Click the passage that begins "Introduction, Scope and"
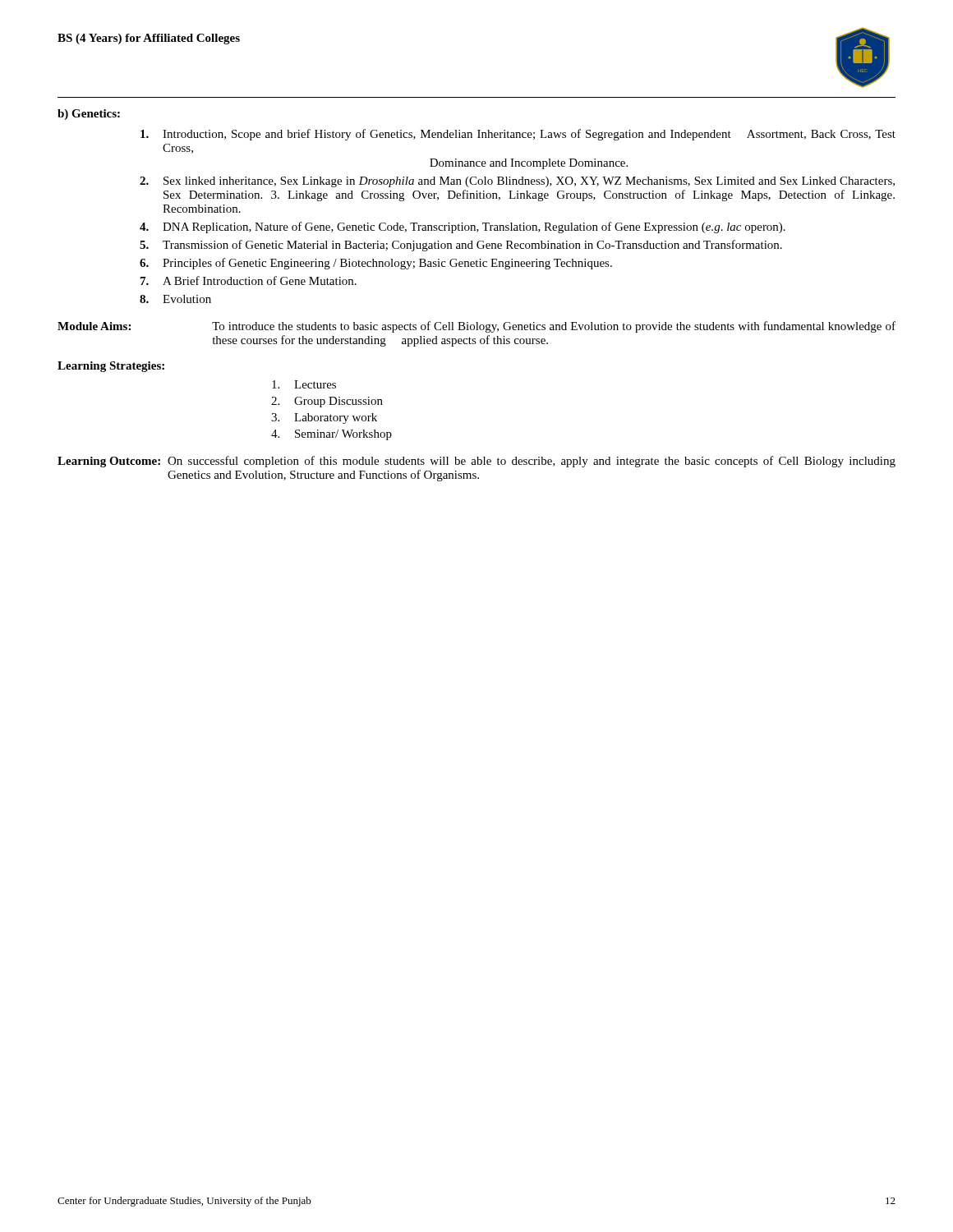This screenshot has width=953, height=1232. click(518, 149)
